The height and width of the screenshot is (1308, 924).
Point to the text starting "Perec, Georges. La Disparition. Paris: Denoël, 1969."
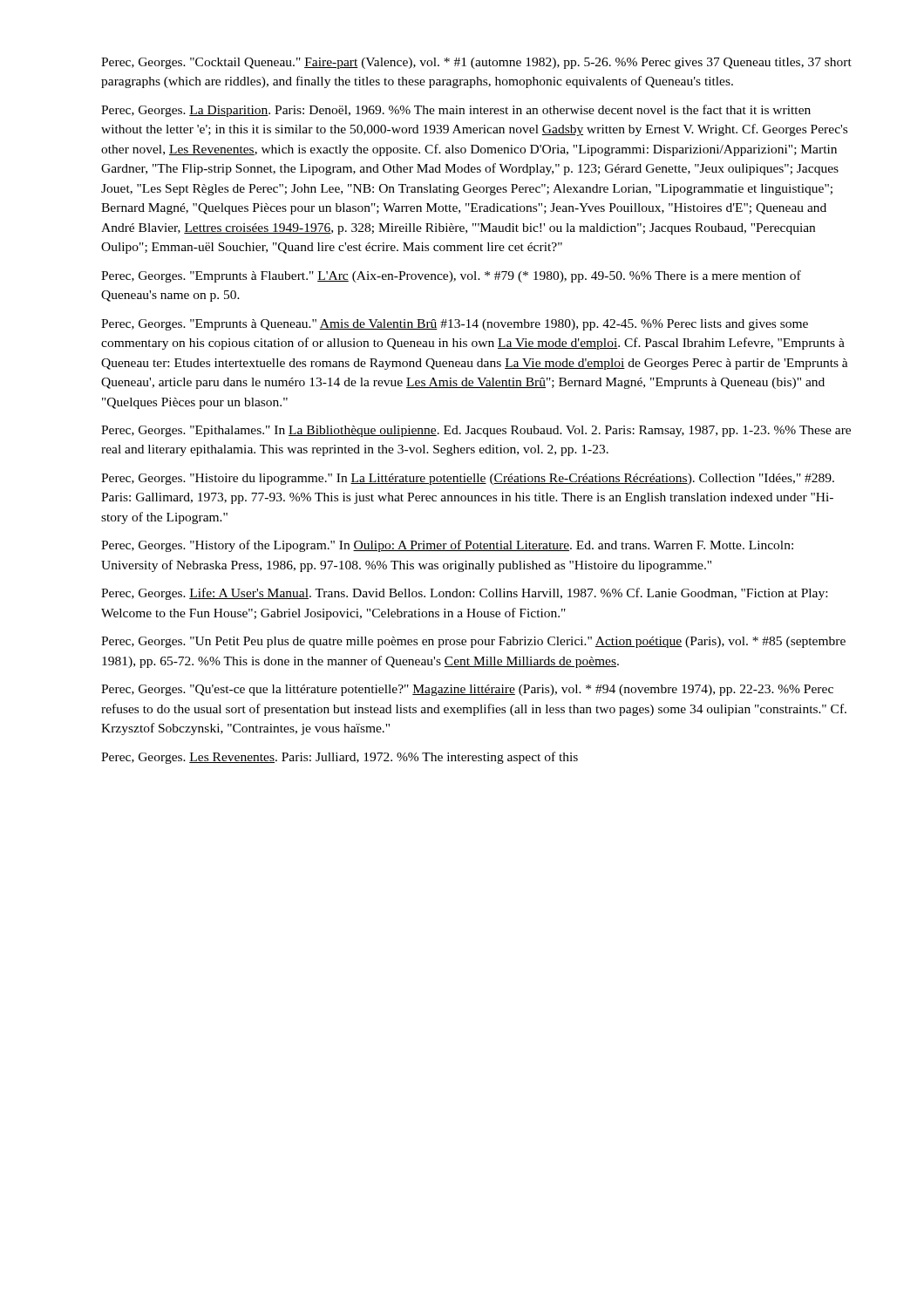tap(478, 179)
